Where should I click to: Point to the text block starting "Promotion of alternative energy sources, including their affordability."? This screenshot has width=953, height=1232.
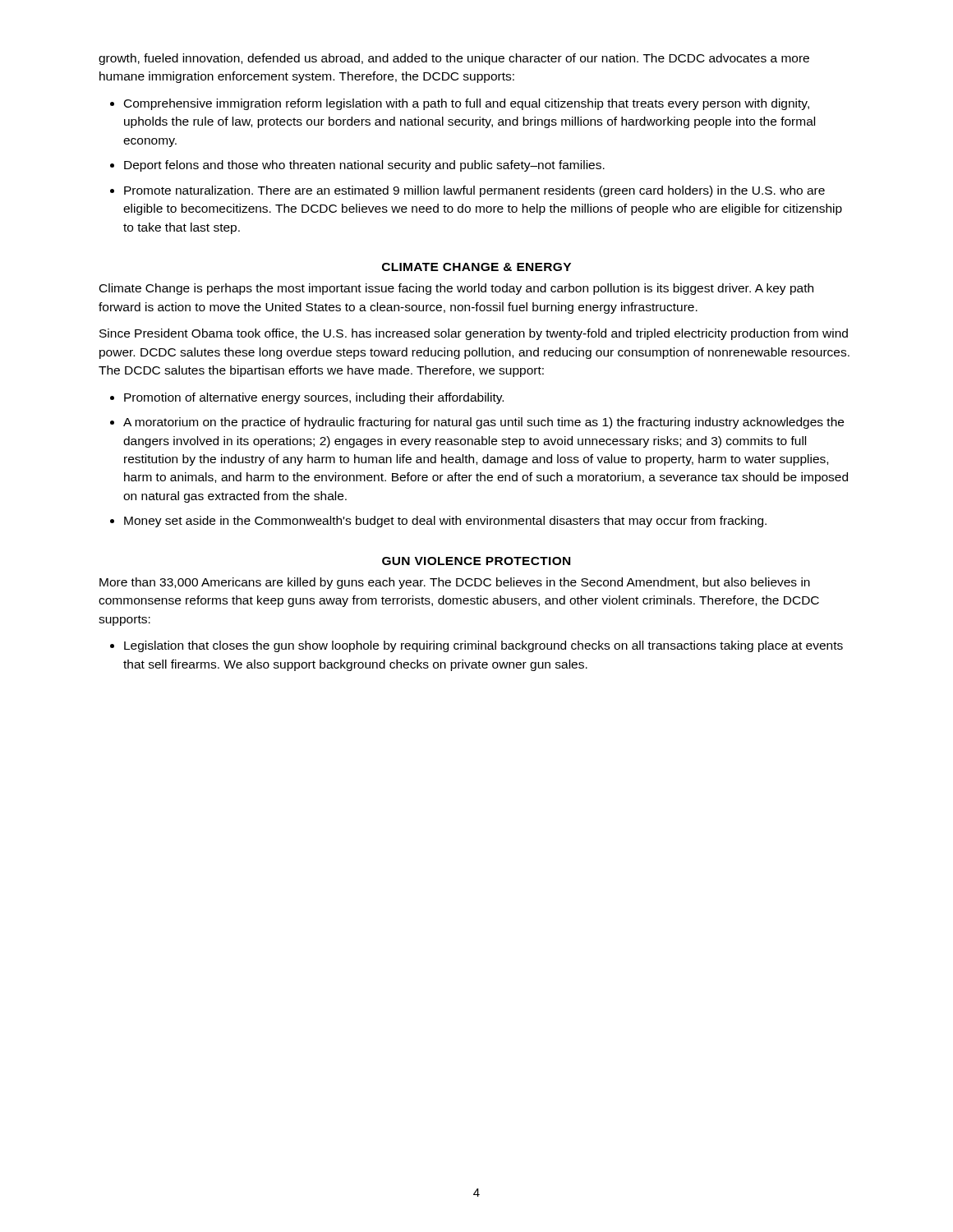pyautogui.click(x=314, y=397)
